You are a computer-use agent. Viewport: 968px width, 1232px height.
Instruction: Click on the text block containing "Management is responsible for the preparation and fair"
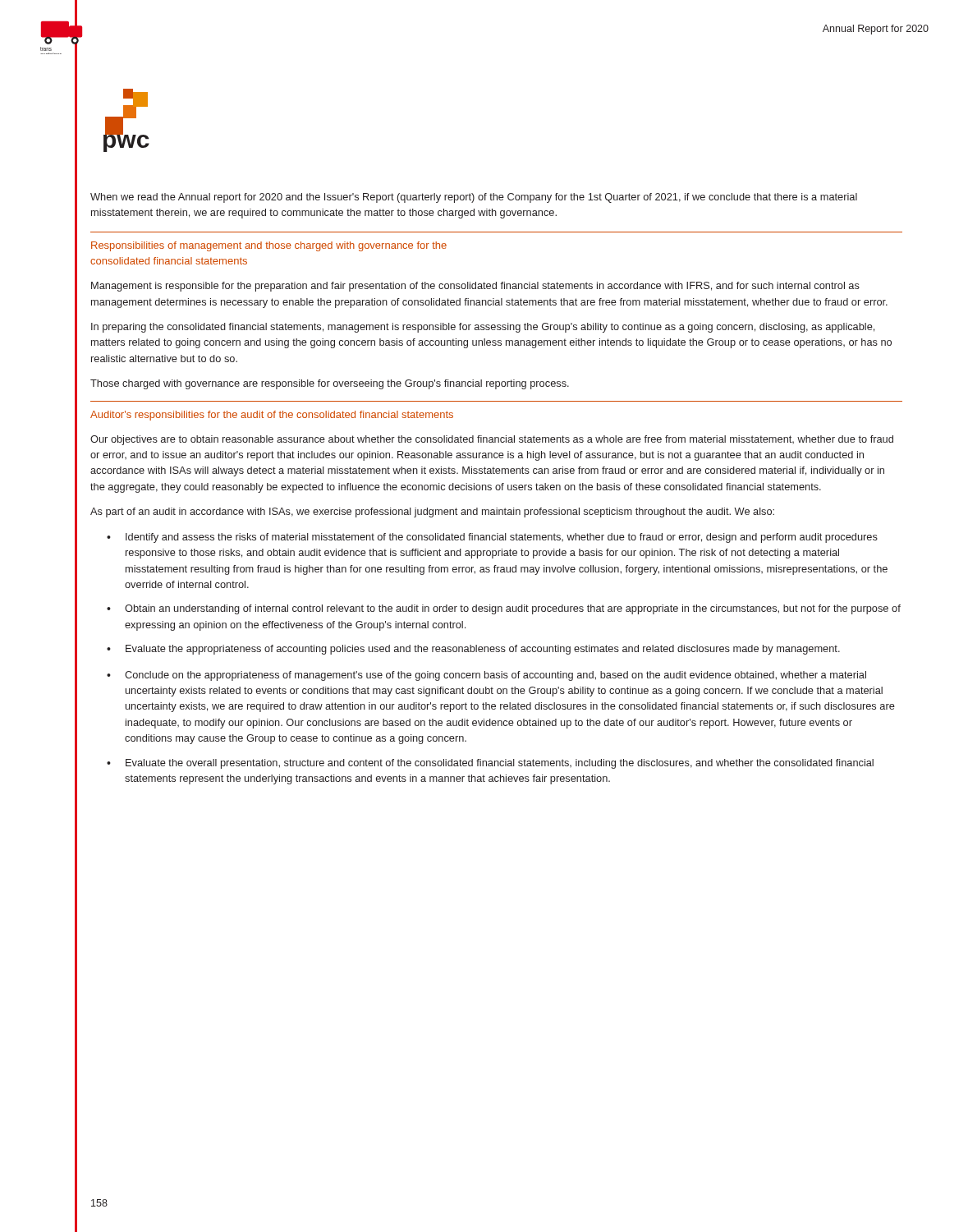489,293
